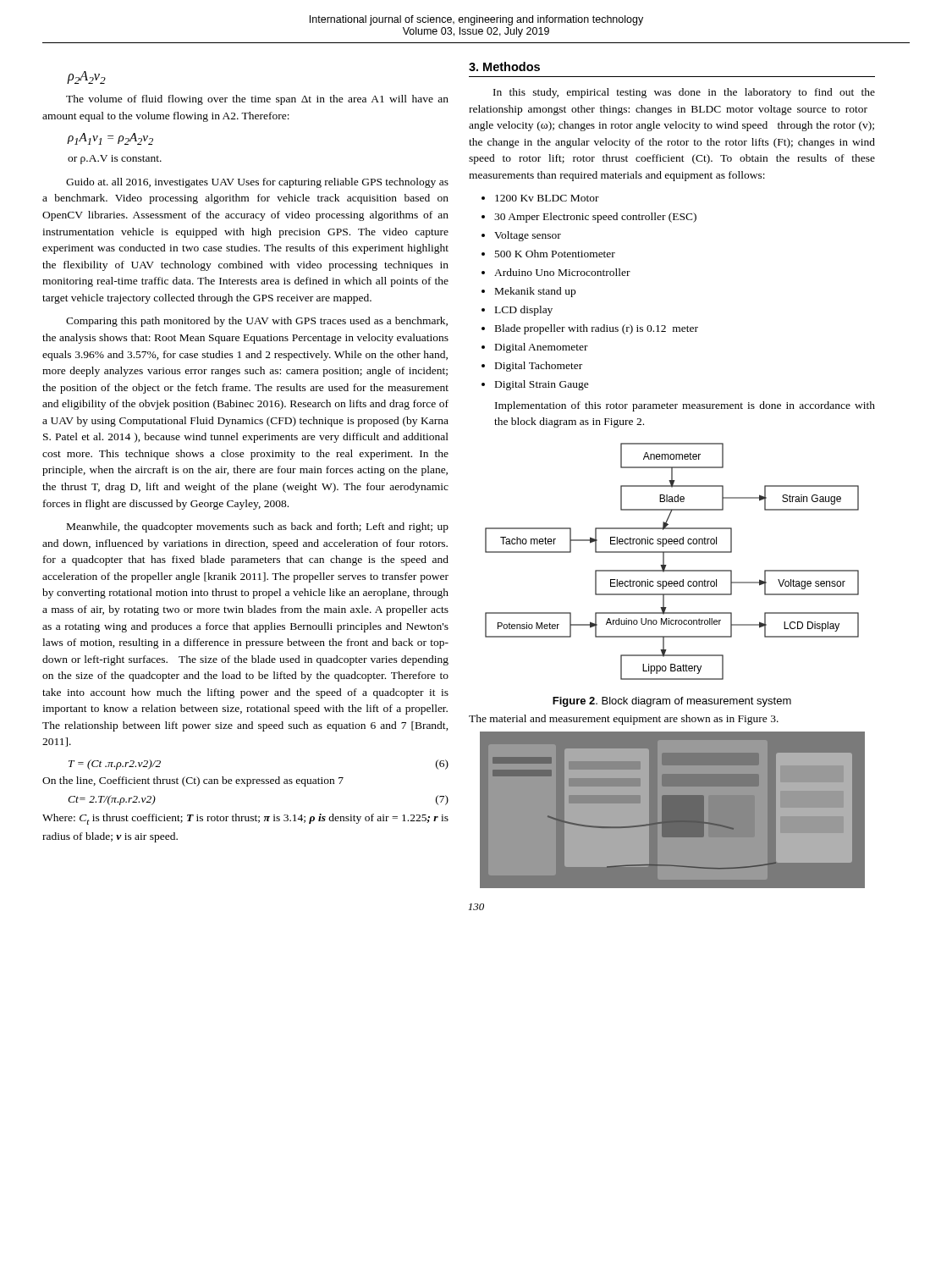This screenshot has width=952, height=1270.
Task: Find the text block starting "30 Amper Electronic speed controller"
Action: click(x=672, y=217)
